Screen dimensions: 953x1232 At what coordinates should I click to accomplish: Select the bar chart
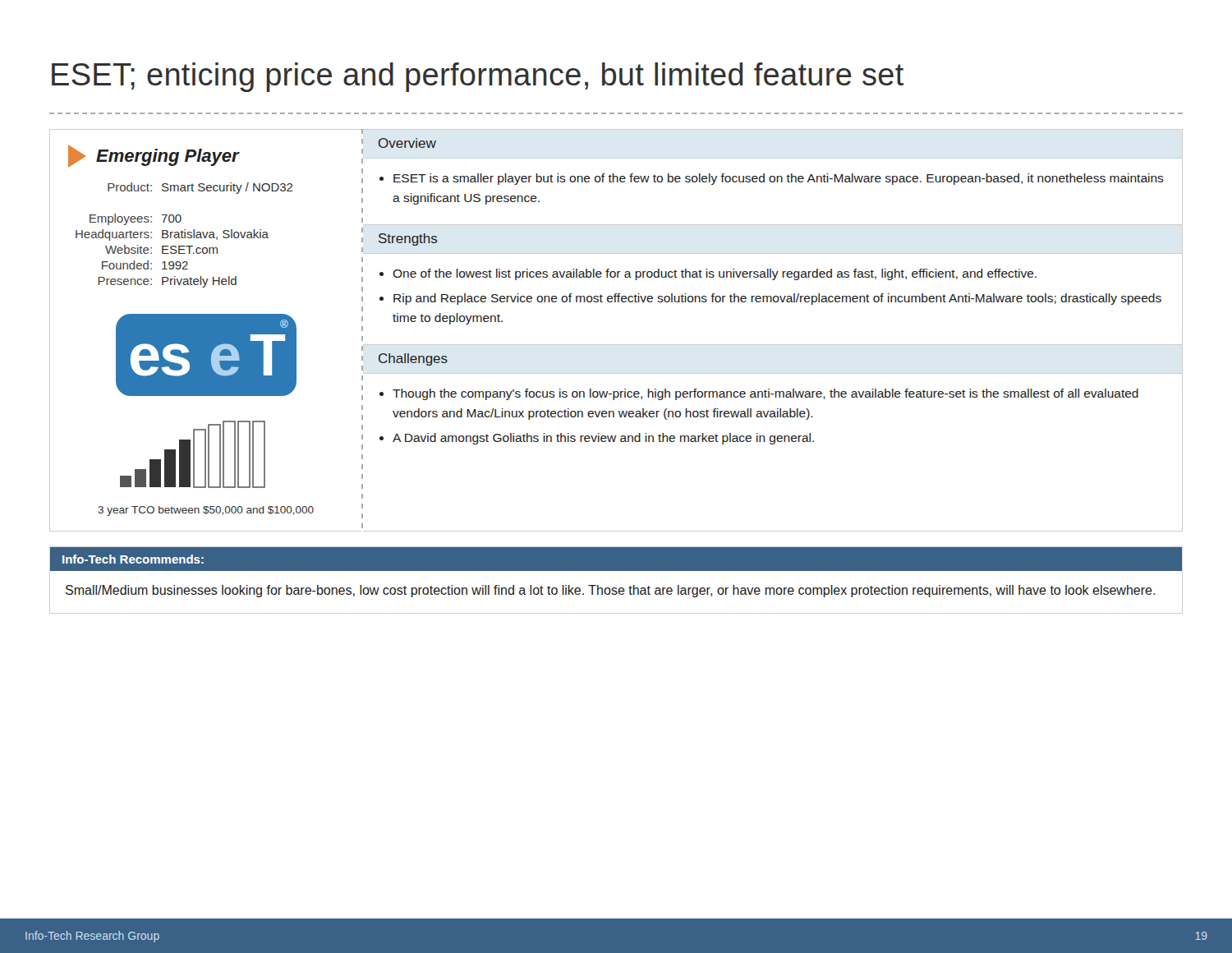[206, 457]
